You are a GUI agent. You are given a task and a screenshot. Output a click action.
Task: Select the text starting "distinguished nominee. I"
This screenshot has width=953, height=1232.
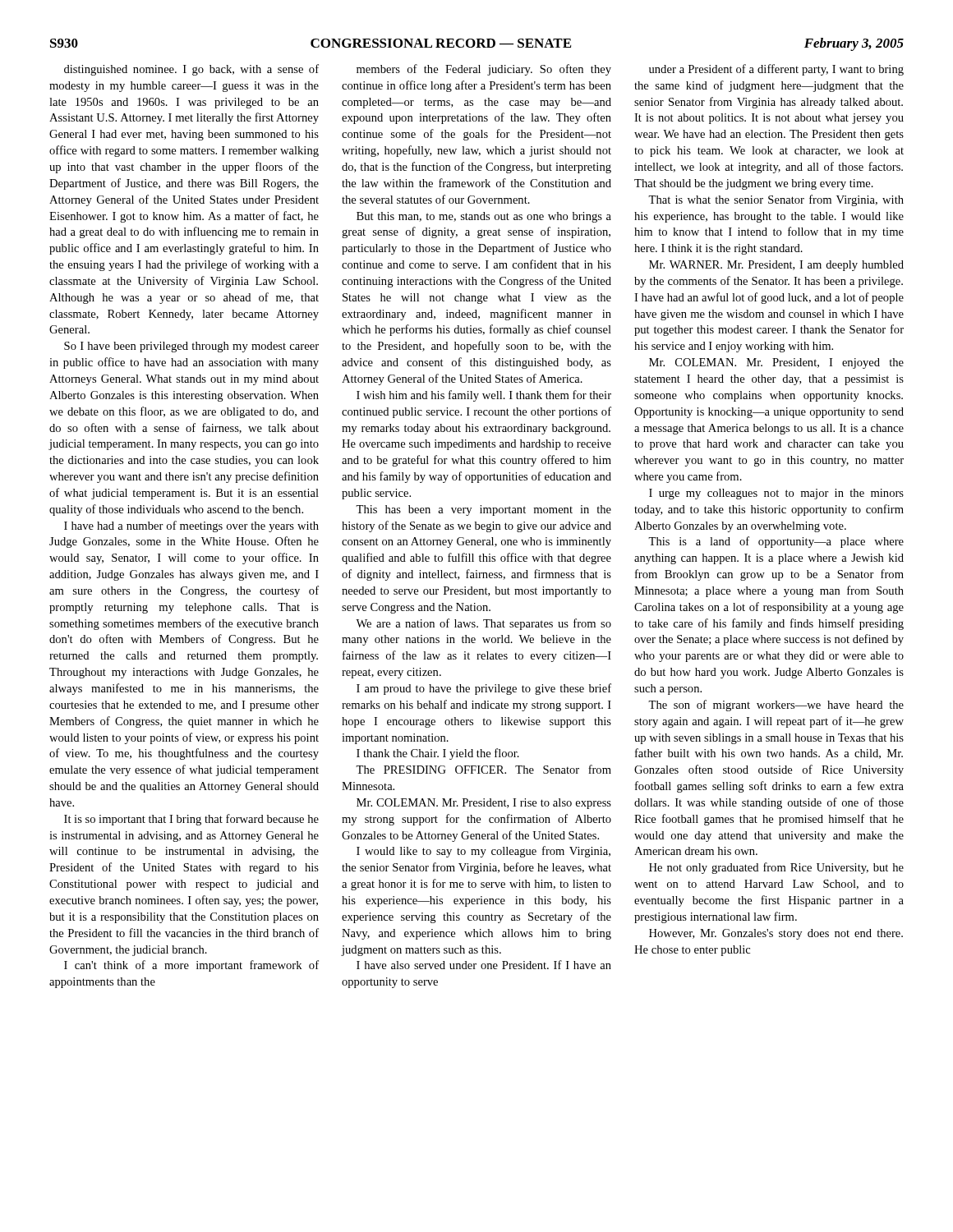click(184, 526)
